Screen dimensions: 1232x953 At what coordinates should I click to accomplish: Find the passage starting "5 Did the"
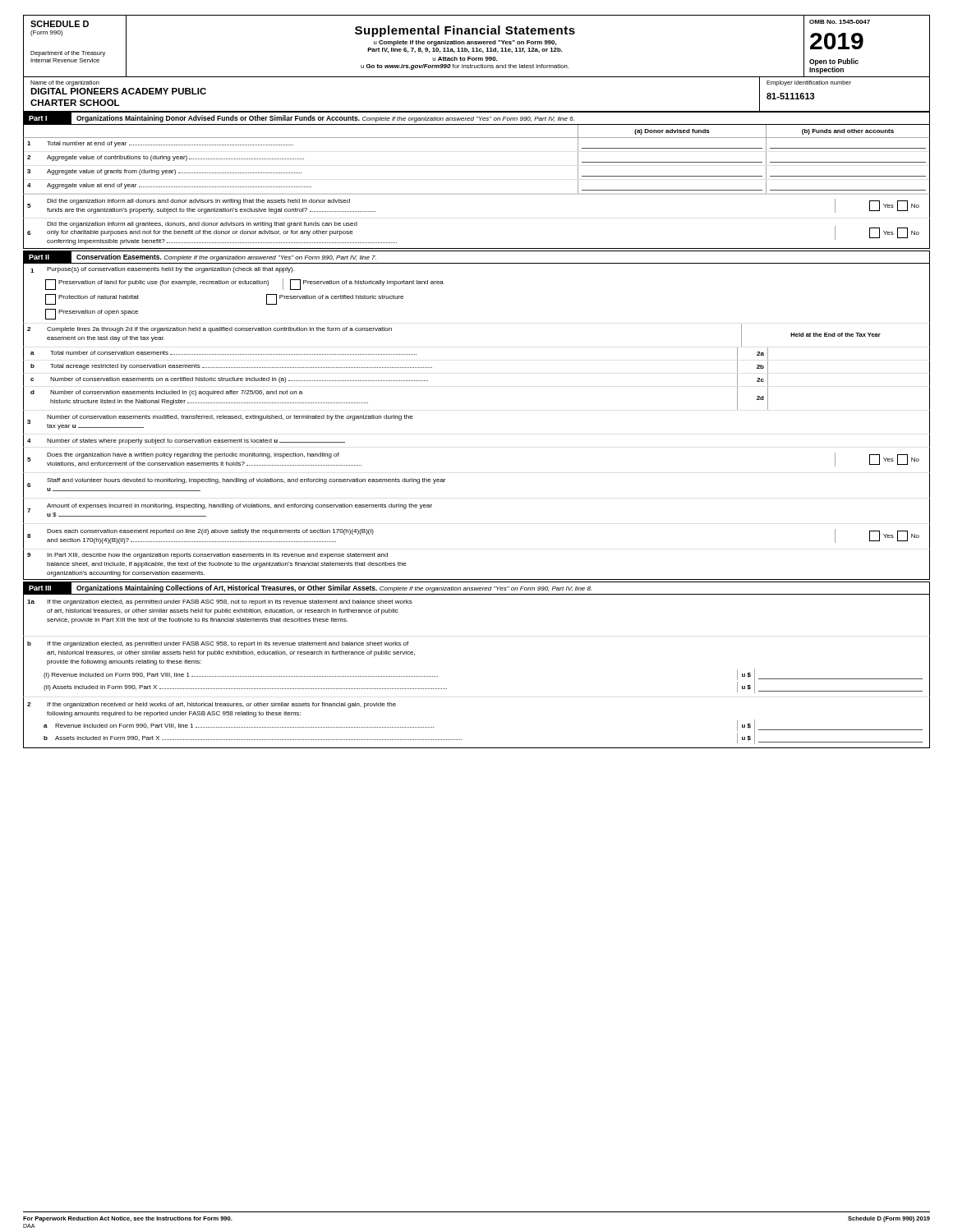[187, 208]
